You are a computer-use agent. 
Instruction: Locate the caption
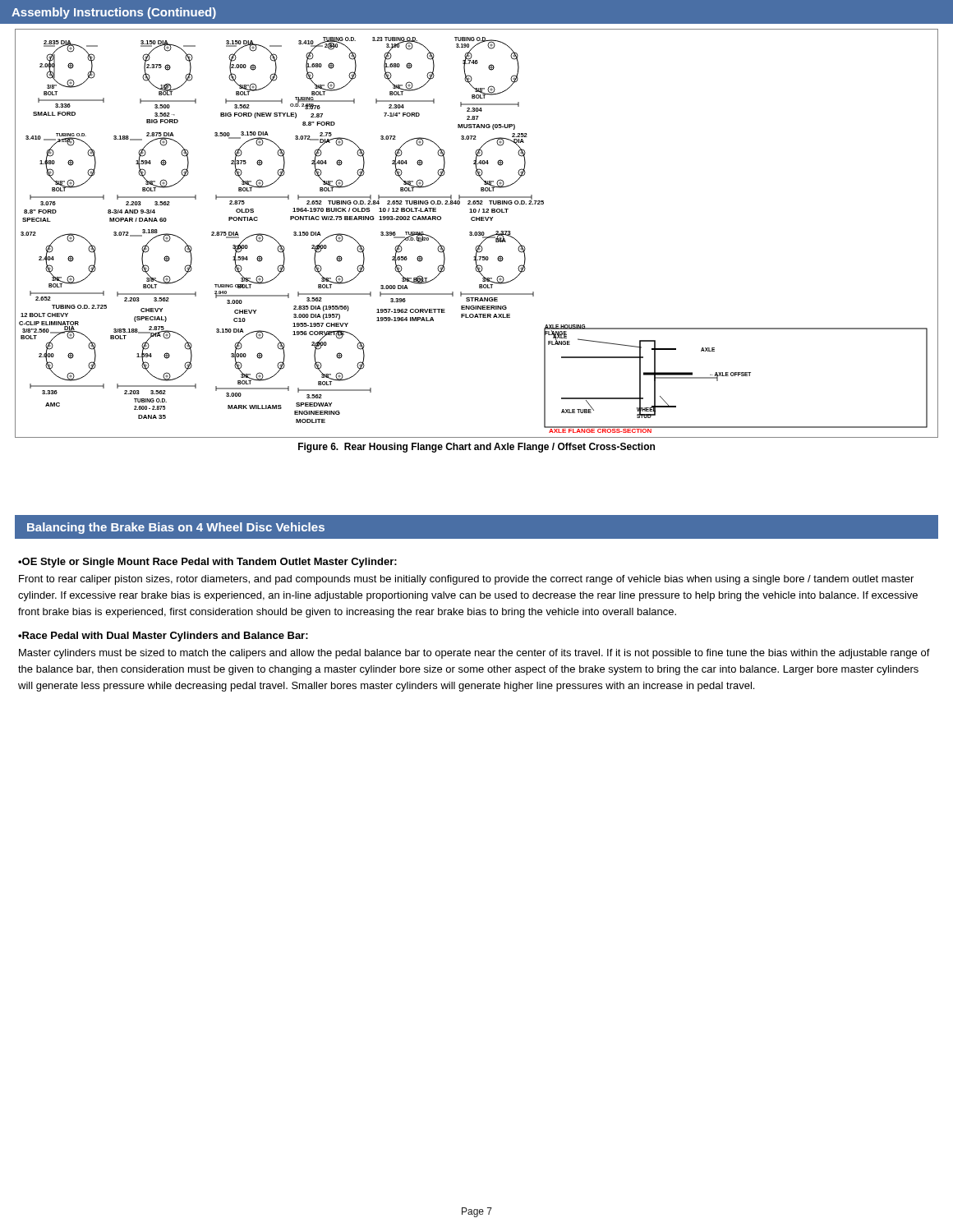point(476,447)
